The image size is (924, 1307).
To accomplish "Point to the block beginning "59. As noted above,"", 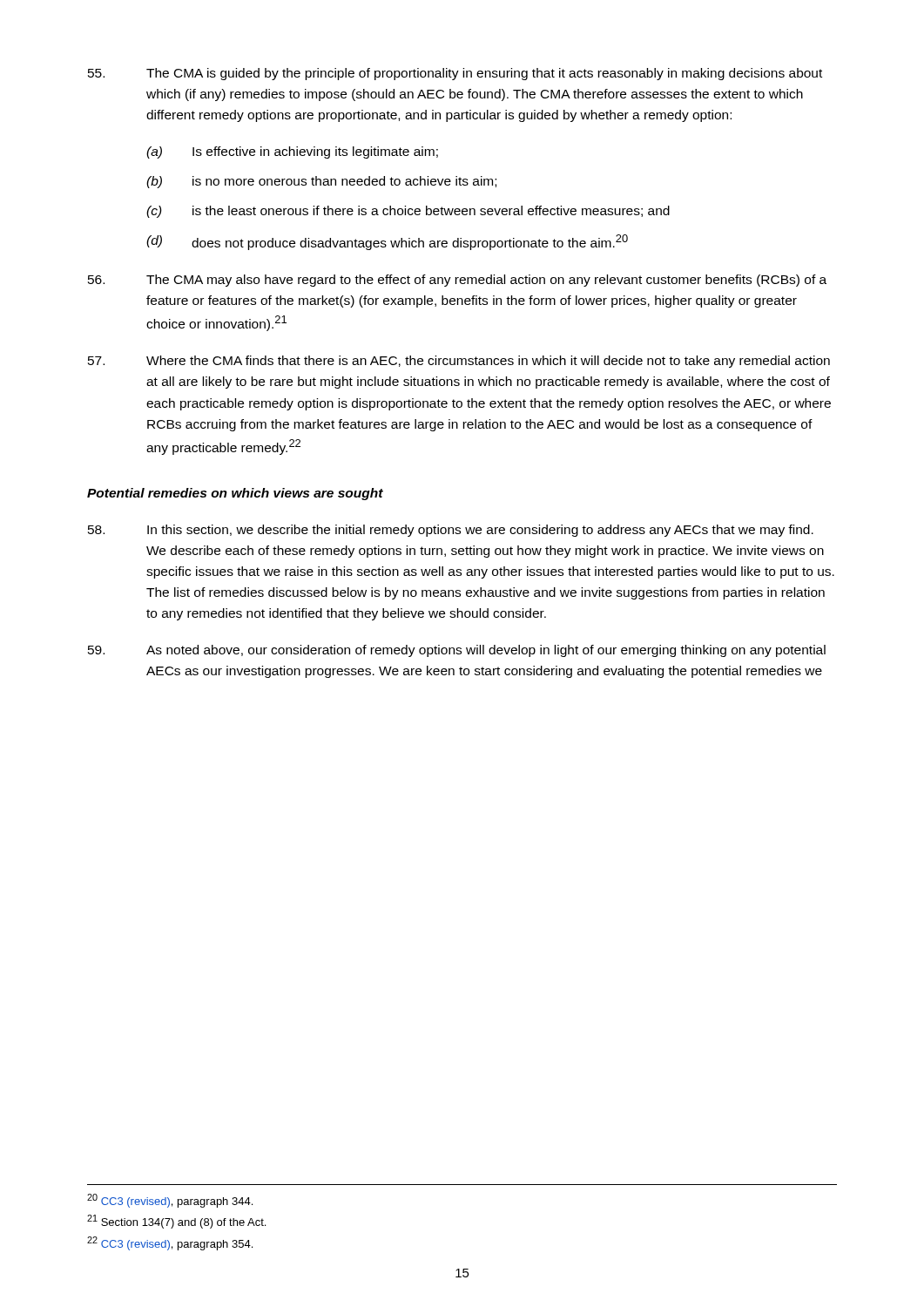I will (x=462, y=660).
